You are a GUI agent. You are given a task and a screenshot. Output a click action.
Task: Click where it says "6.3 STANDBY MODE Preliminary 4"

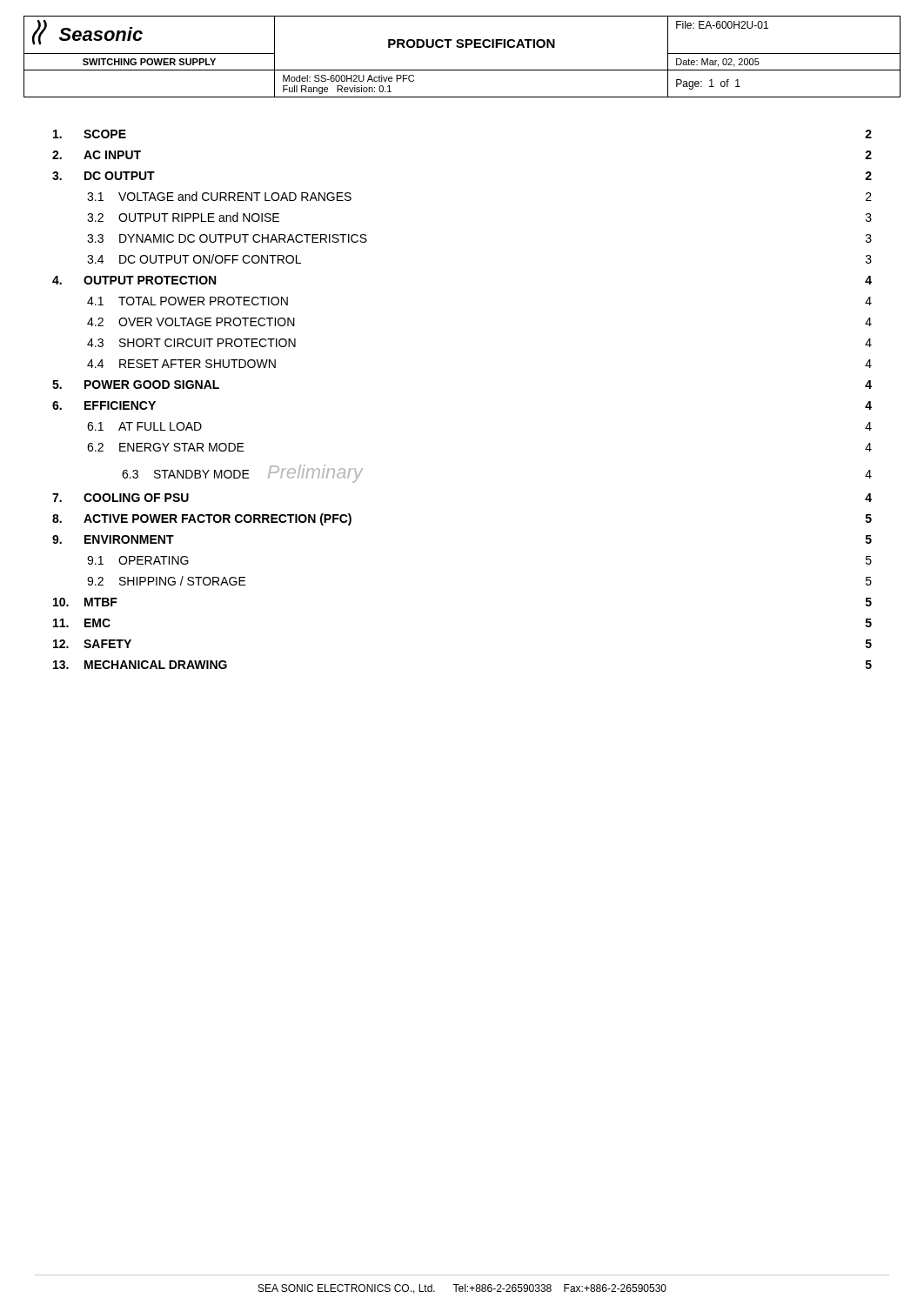click(246, 474)
